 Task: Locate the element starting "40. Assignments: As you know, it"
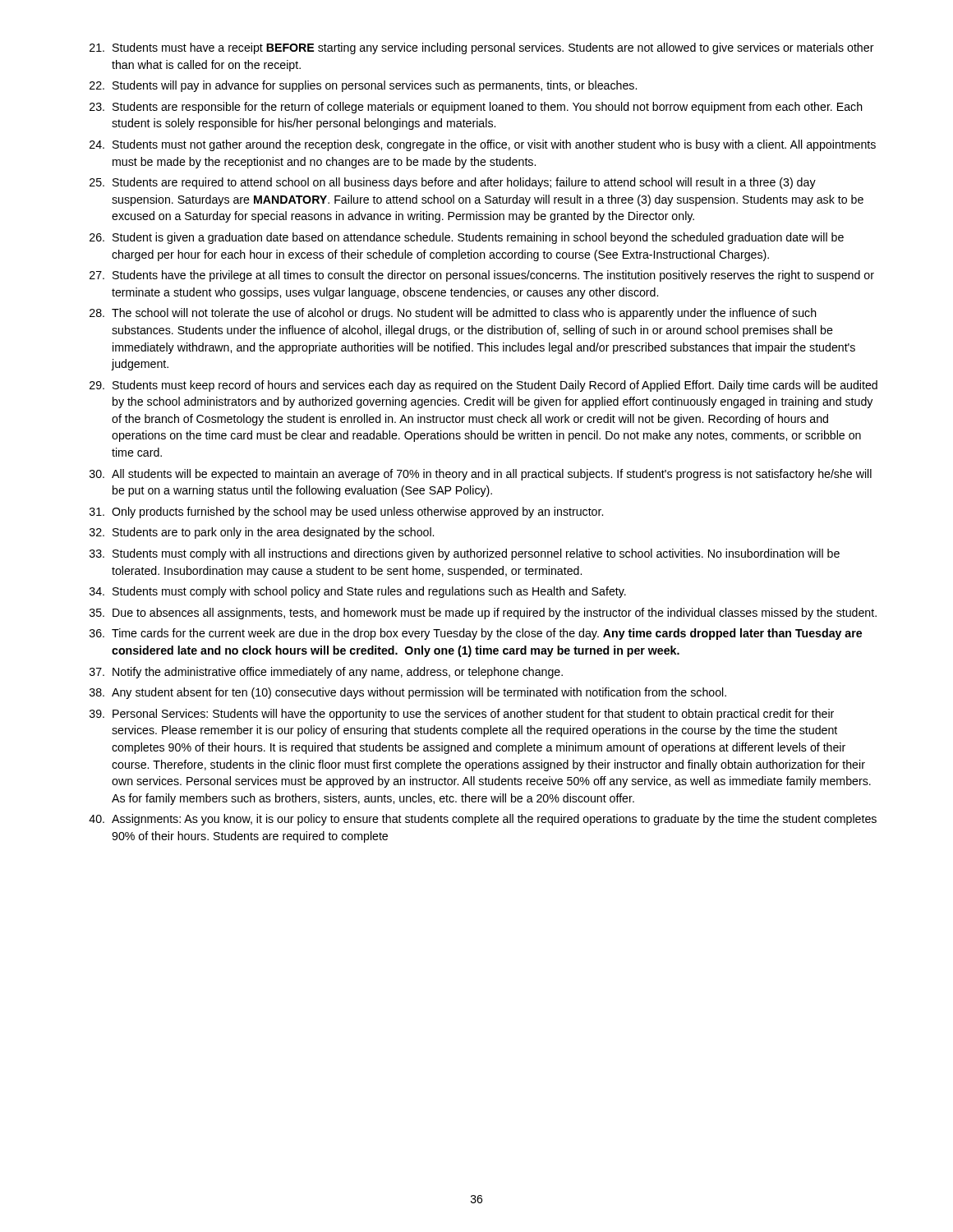pos(476,828)
